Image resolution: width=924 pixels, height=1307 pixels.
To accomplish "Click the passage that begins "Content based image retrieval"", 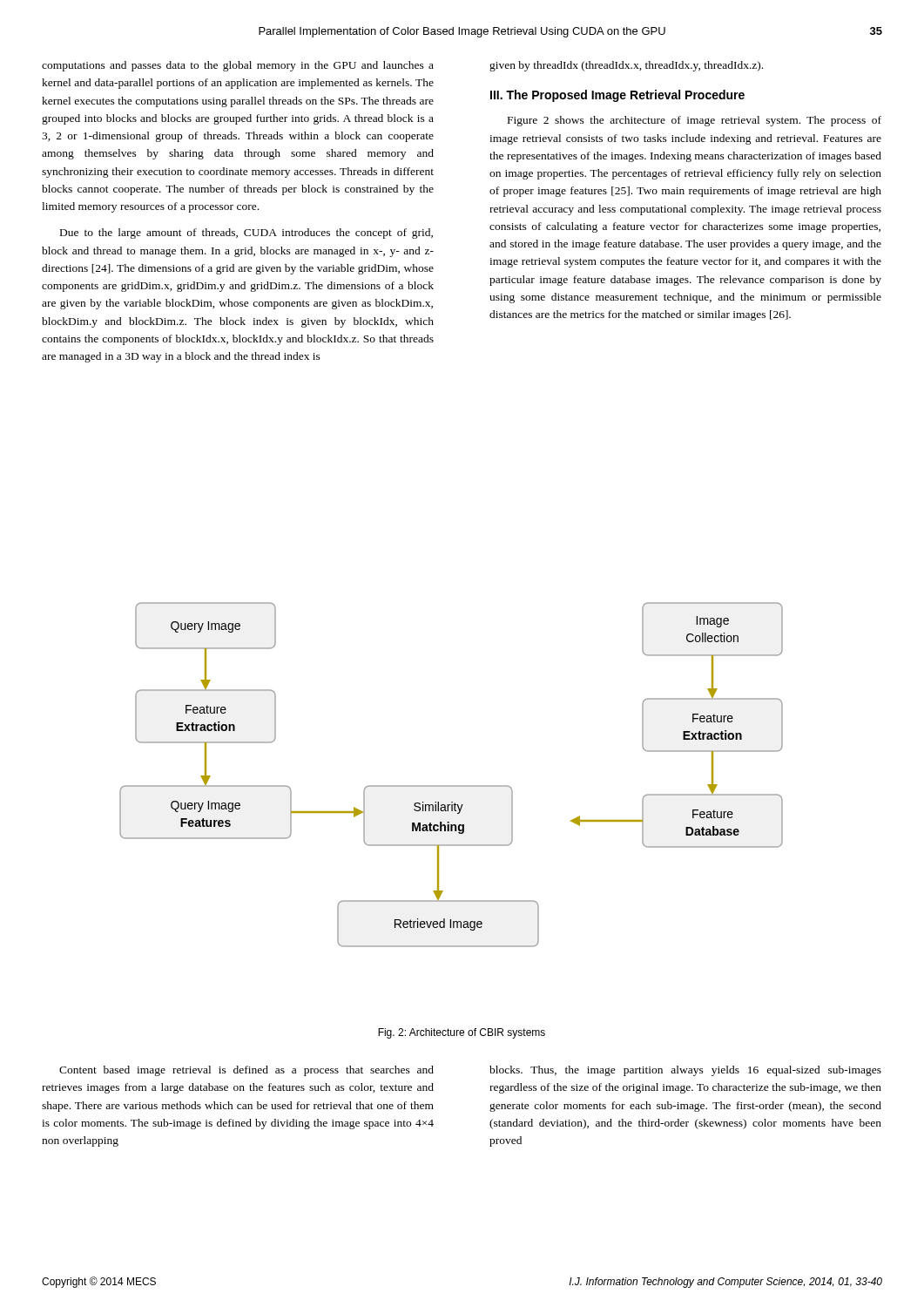I will click(238, 1105).
